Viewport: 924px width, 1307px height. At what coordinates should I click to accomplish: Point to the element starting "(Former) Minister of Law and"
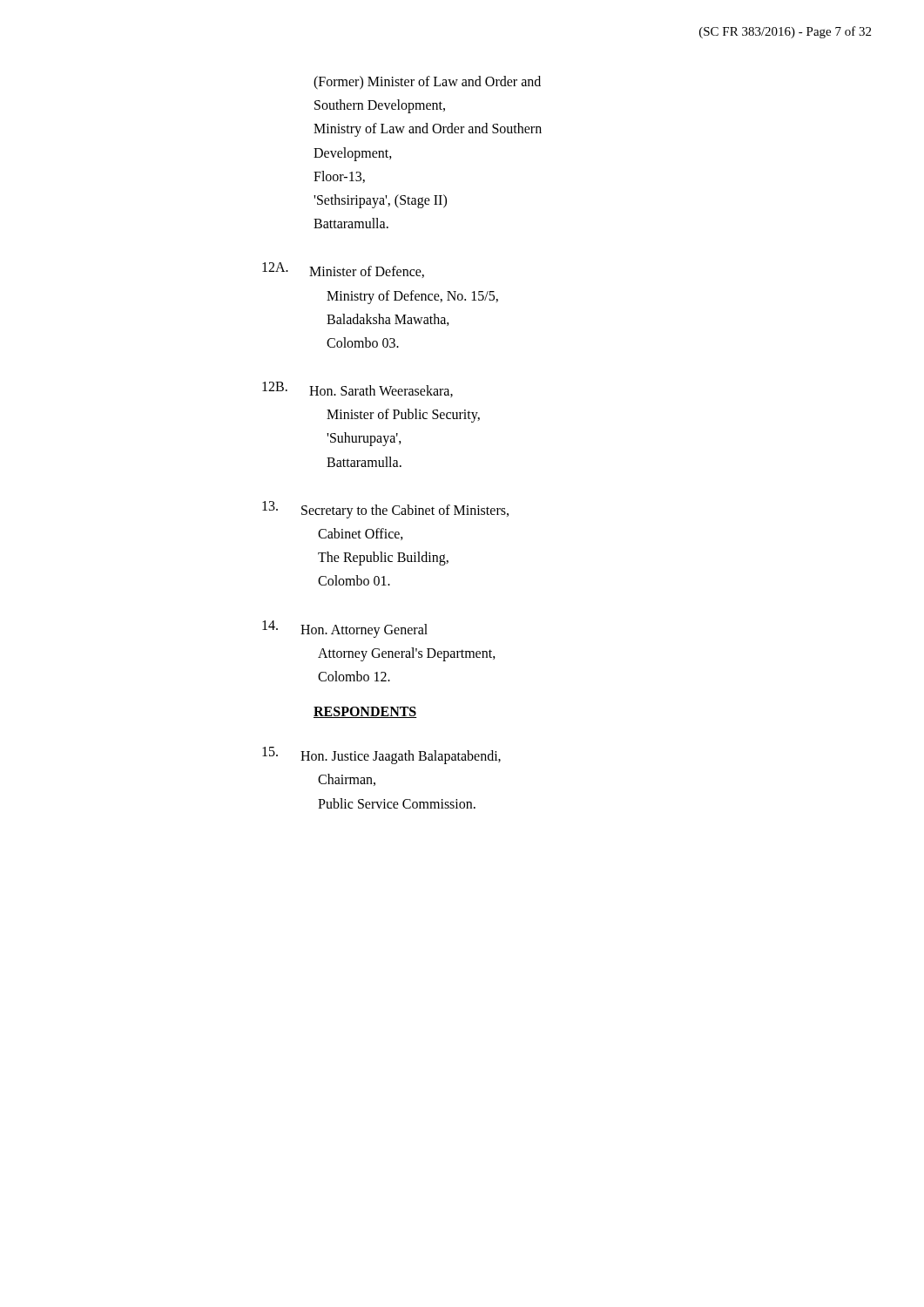pos(427,83)
